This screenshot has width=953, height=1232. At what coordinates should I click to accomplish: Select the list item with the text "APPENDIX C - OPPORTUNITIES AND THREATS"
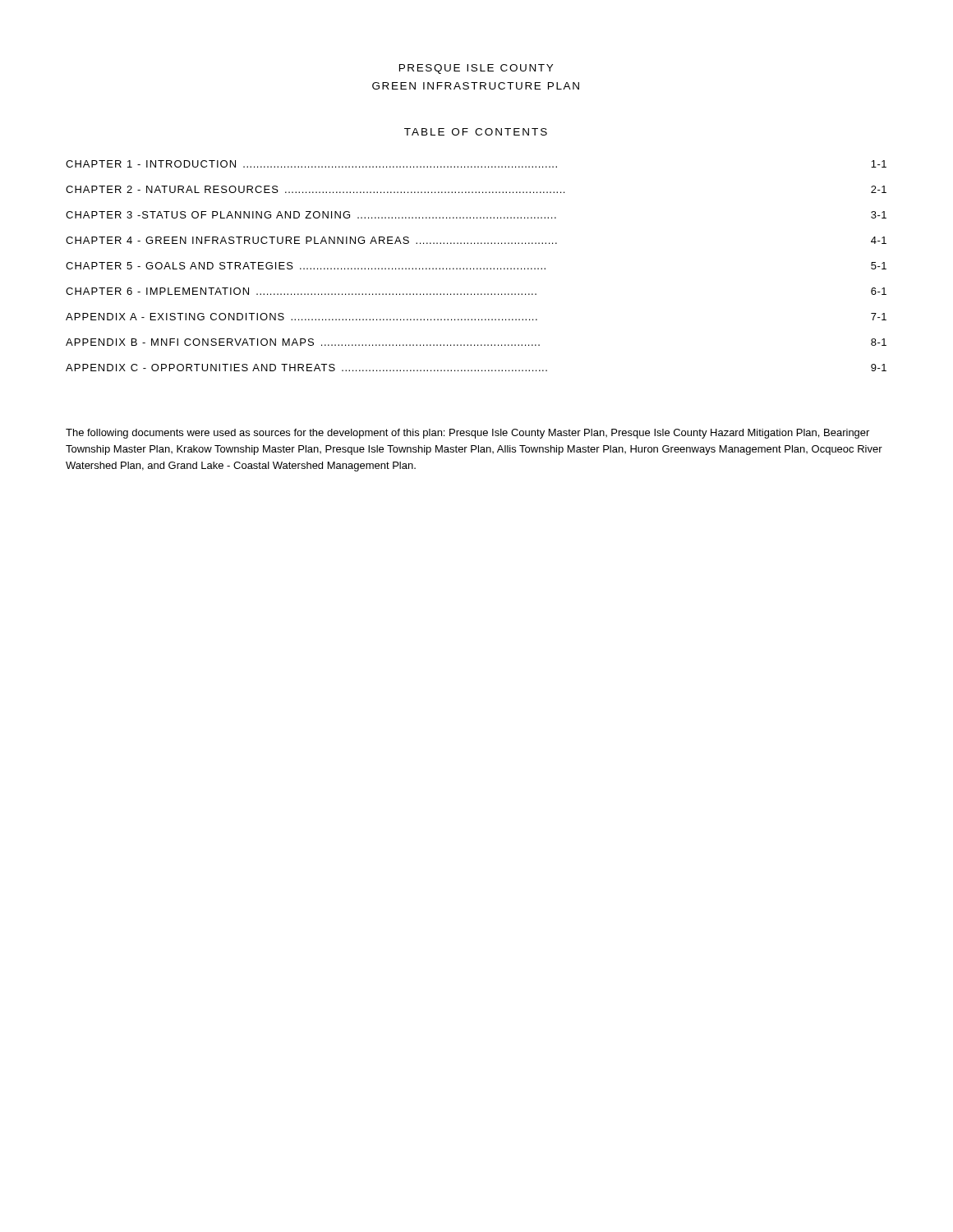pos(476,367)
